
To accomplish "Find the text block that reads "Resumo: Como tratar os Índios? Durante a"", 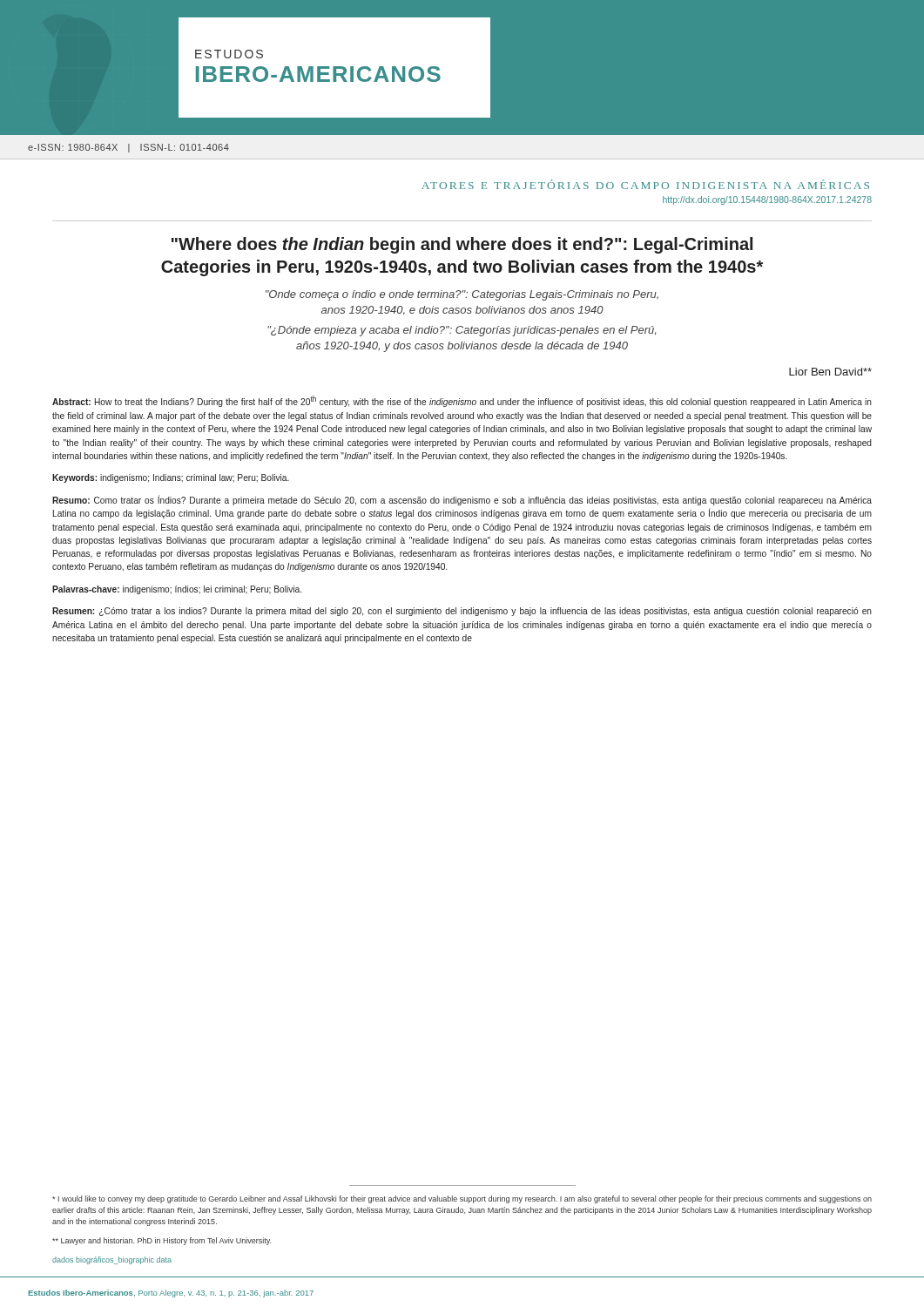I will coord(462,534).
